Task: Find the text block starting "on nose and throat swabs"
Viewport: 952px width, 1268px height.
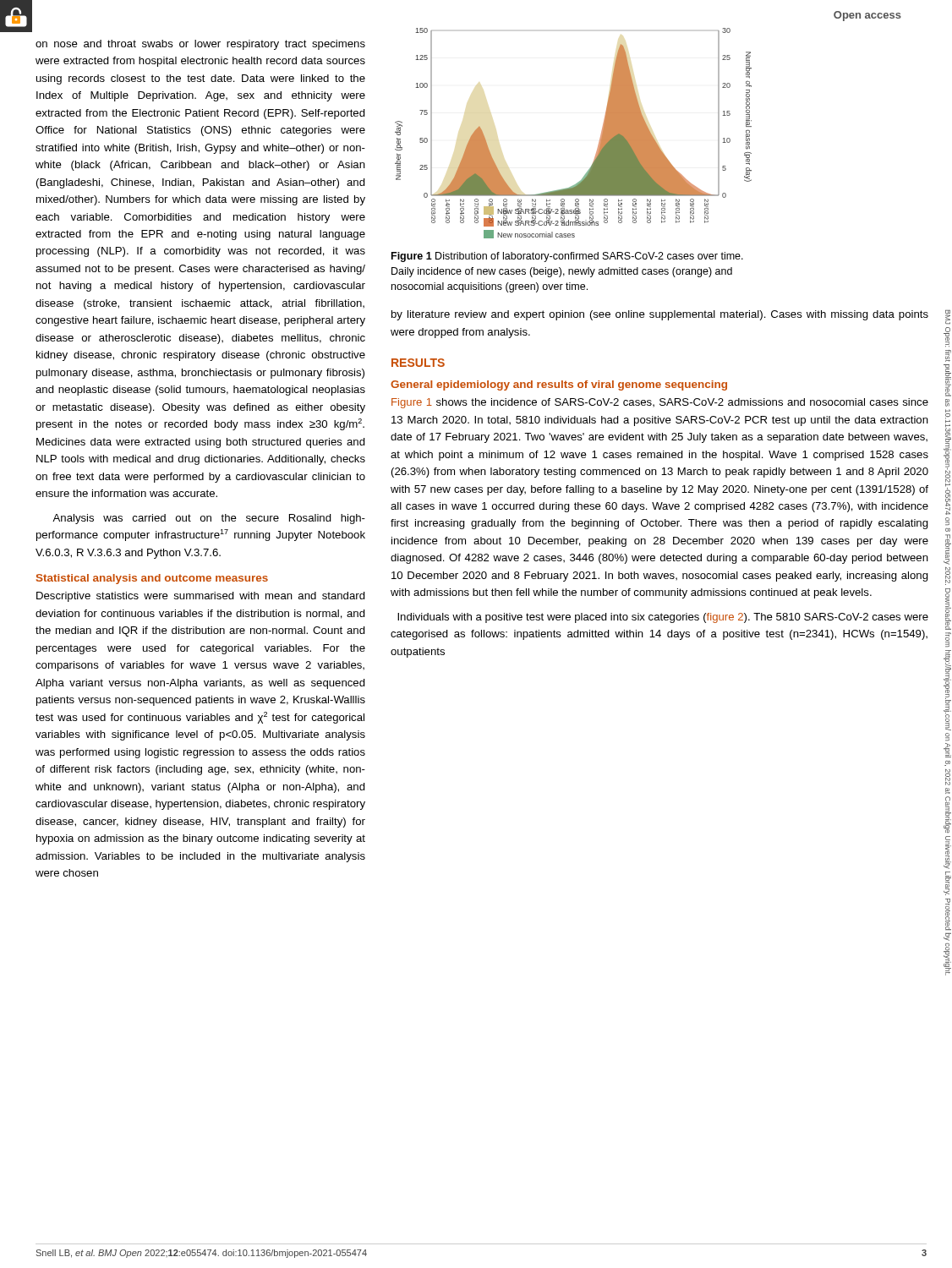Action: click(200, 268)
